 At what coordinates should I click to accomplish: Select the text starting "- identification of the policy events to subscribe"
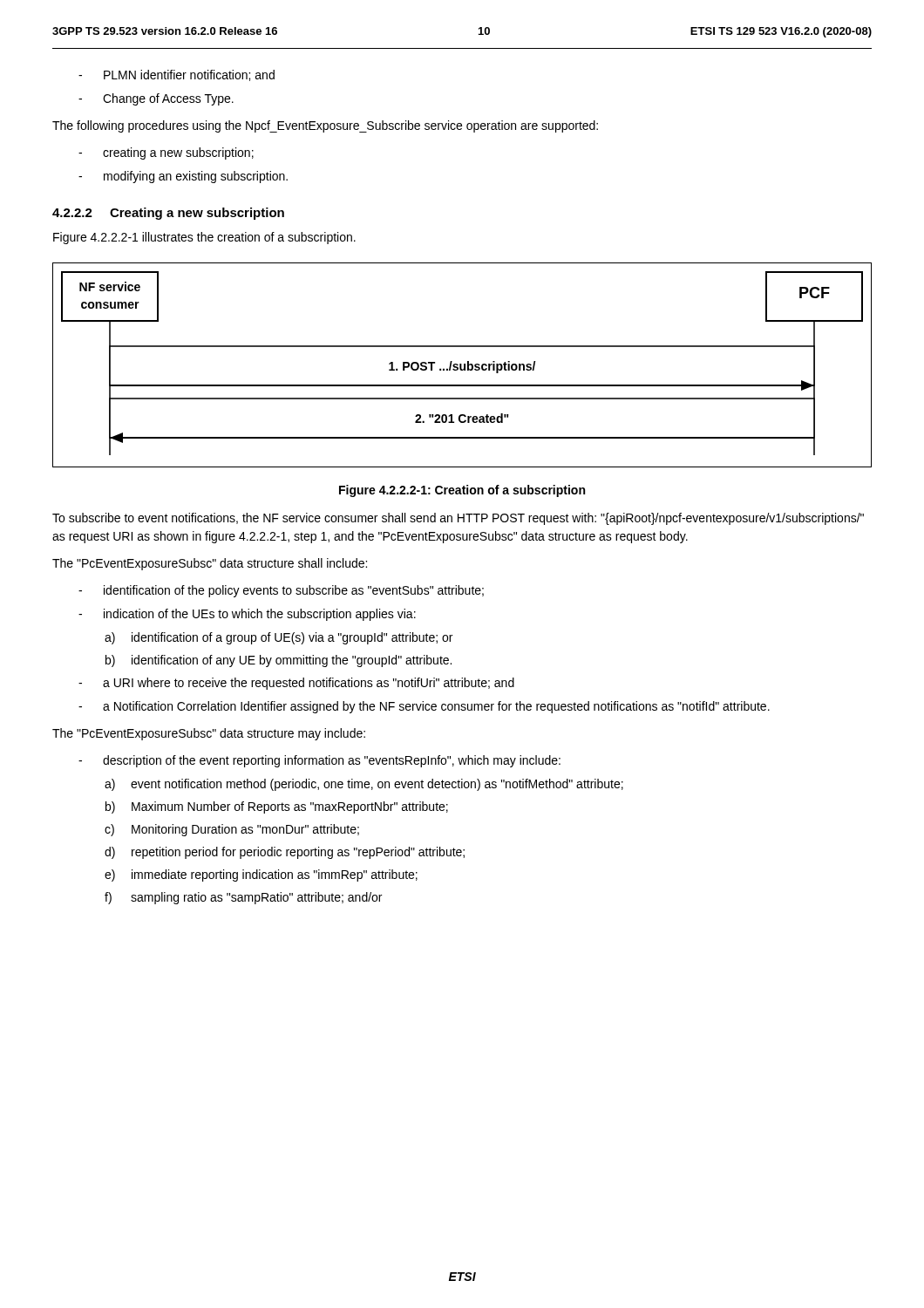click(x=462, y=591)
